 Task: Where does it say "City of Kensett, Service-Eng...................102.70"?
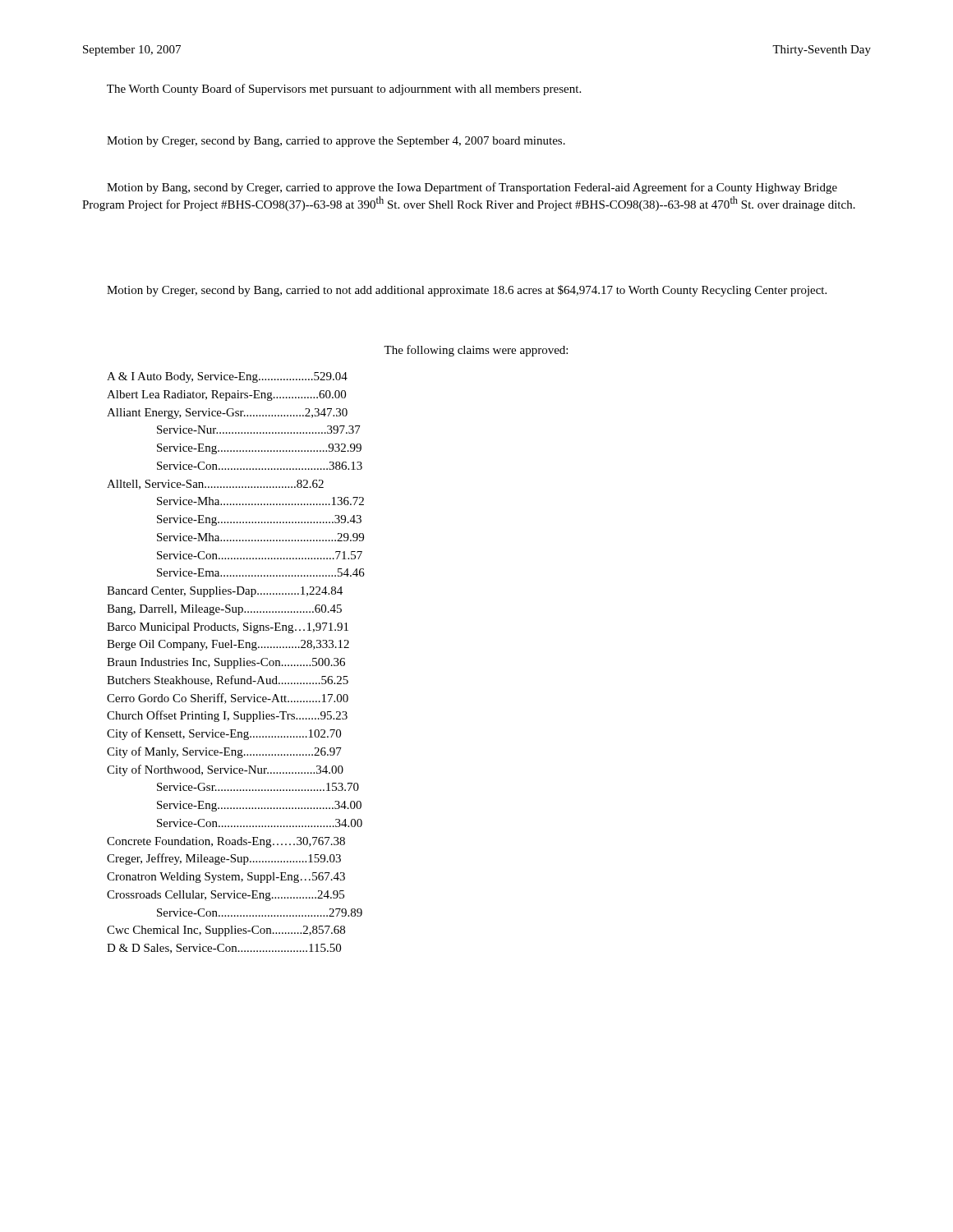tap(224, 734)
